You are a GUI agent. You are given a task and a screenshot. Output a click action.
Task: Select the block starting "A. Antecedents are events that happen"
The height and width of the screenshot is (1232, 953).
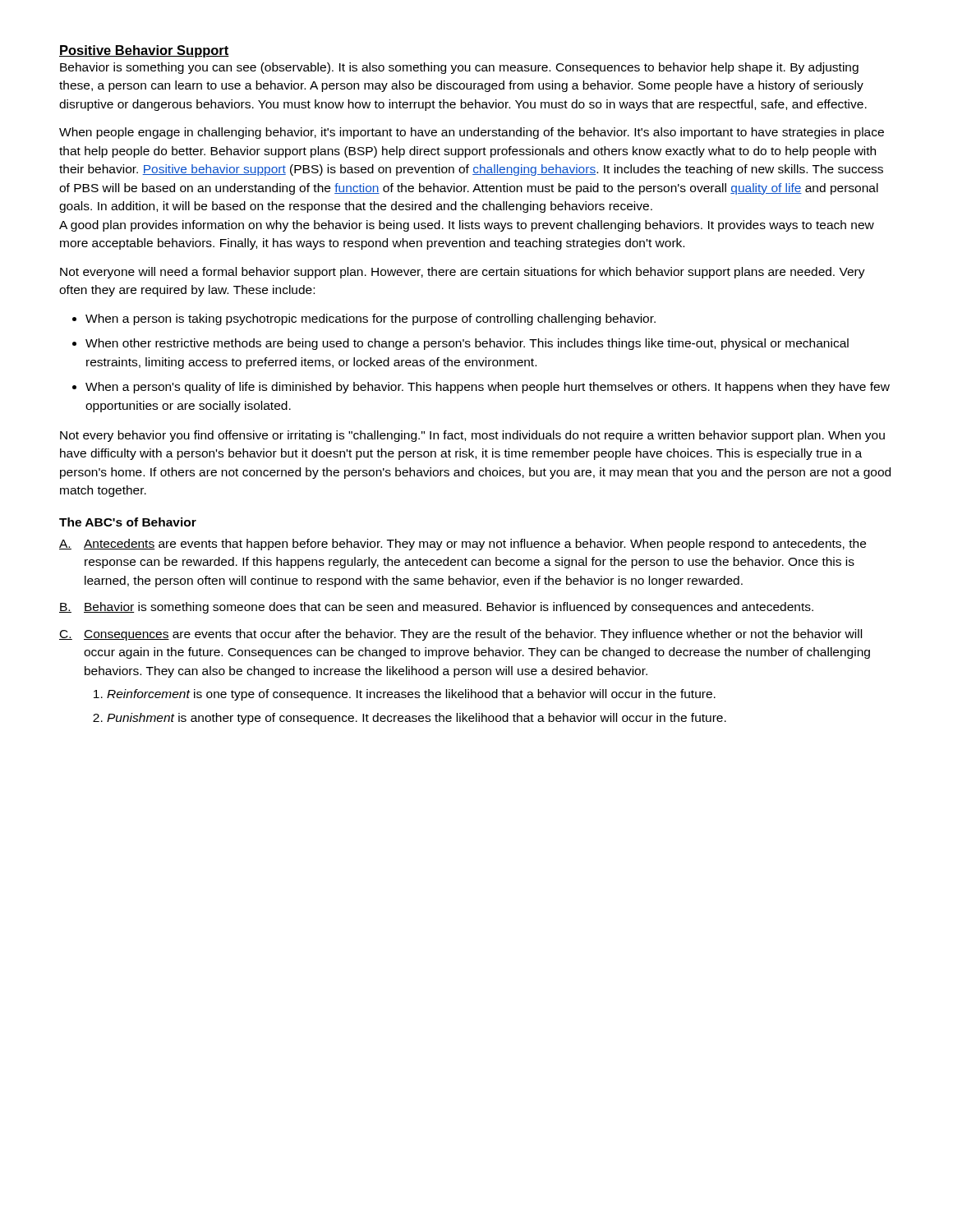[476, 562]
